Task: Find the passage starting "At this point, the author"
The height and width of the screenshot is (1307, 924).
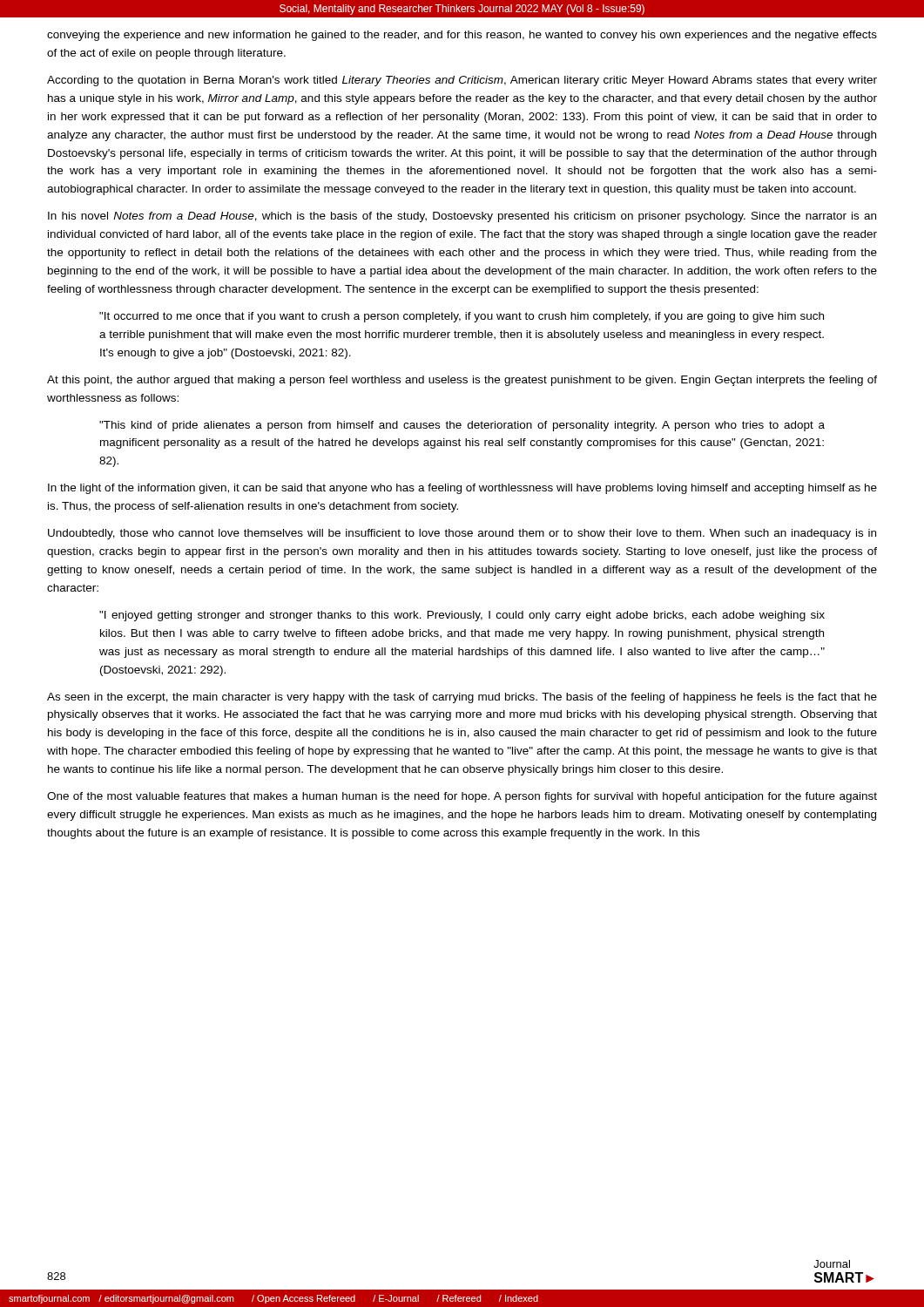Action: pyautogui.click(x=462, y=389)
